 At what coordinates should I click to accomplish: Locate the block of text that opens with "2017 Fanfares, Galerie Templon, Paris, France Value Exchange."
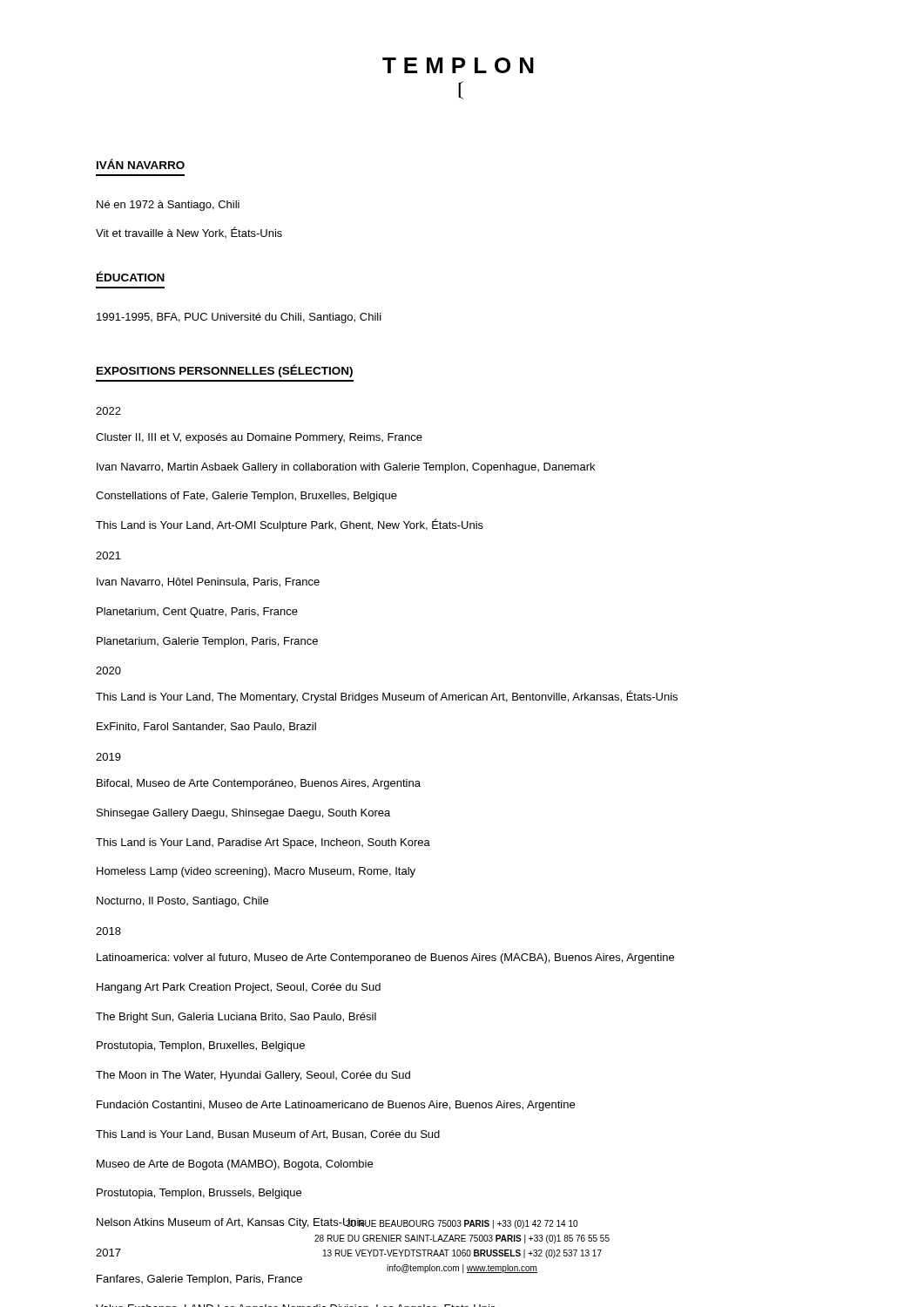point(462,1276)
